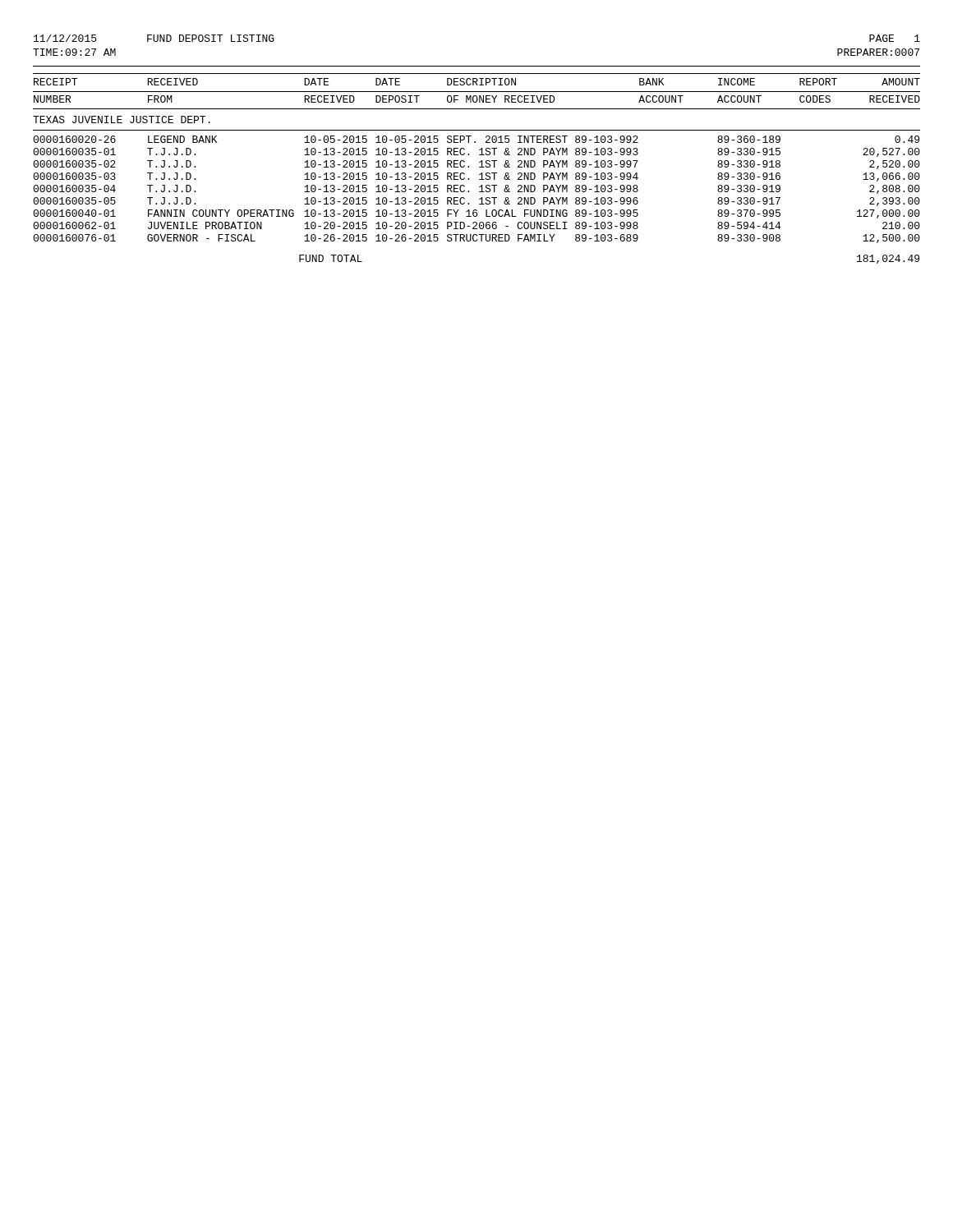Screen dimensions: 1232x953
Task: Where does it say "FUND TOTAL 181,024.49"?
Action: pos(337,259)
